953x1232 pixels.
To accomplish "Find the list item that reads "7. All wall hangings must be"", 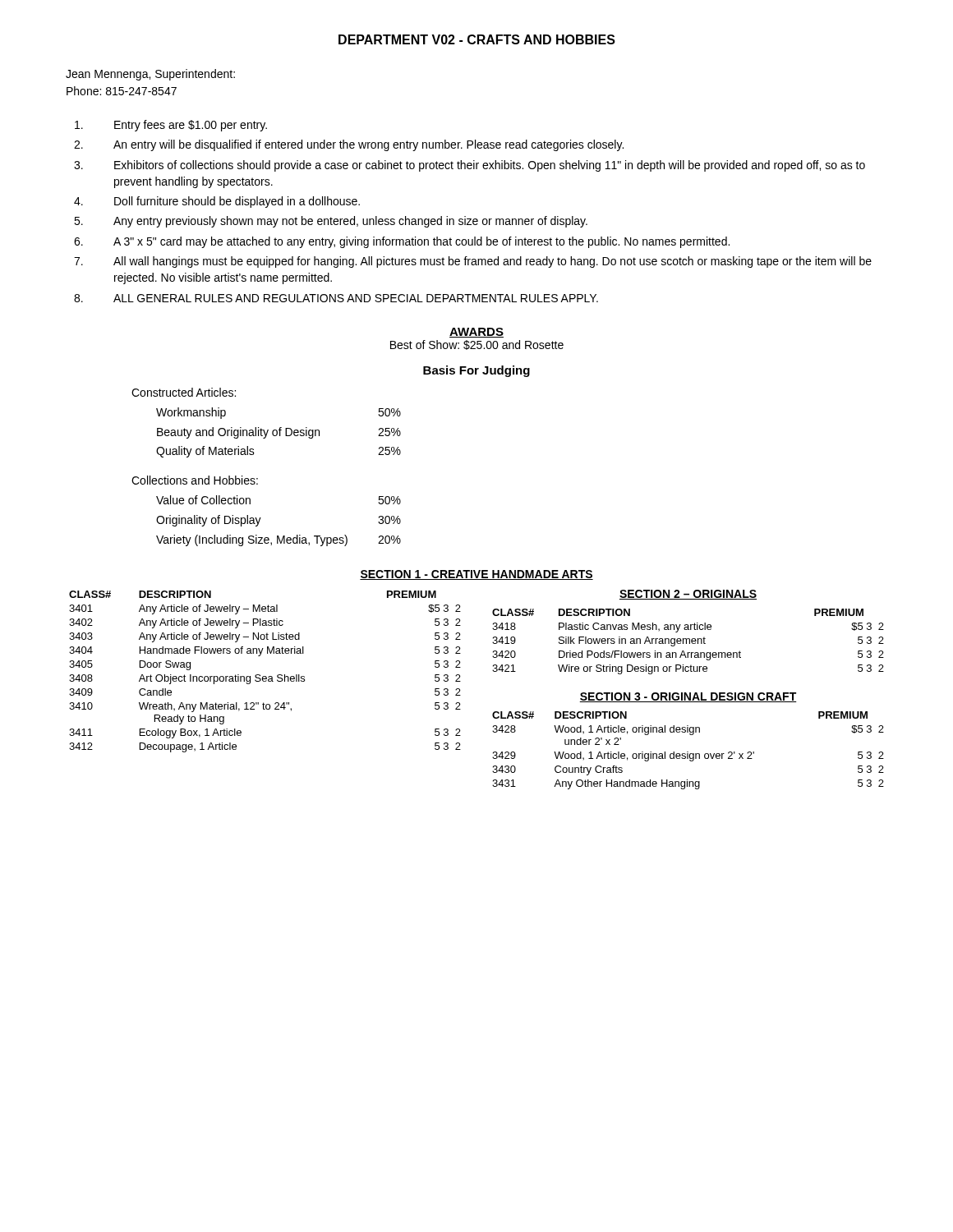I will point(476,270).
